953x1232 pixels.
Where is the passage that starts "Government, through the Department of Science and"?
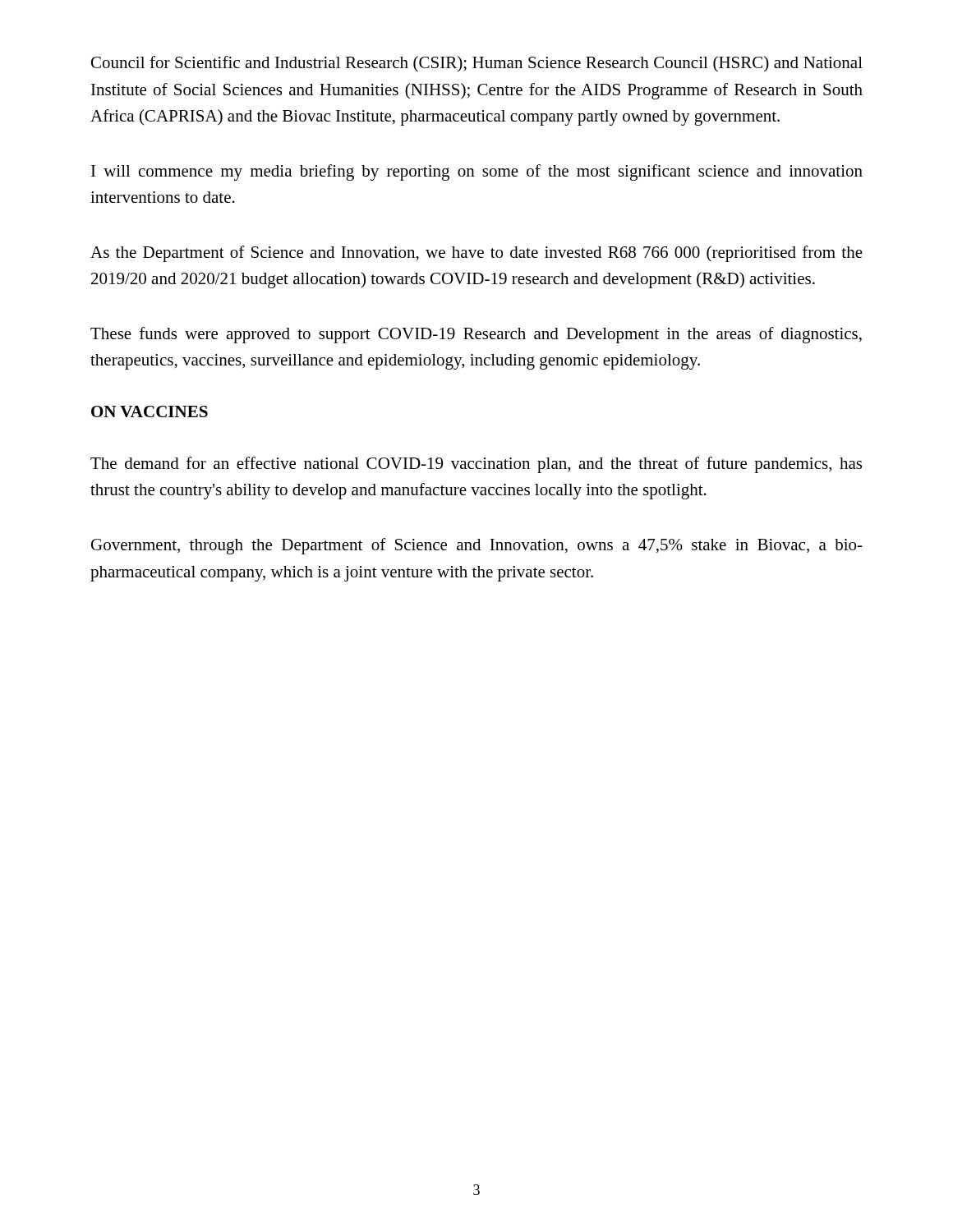pyautogui.click(x=476, y=558)
